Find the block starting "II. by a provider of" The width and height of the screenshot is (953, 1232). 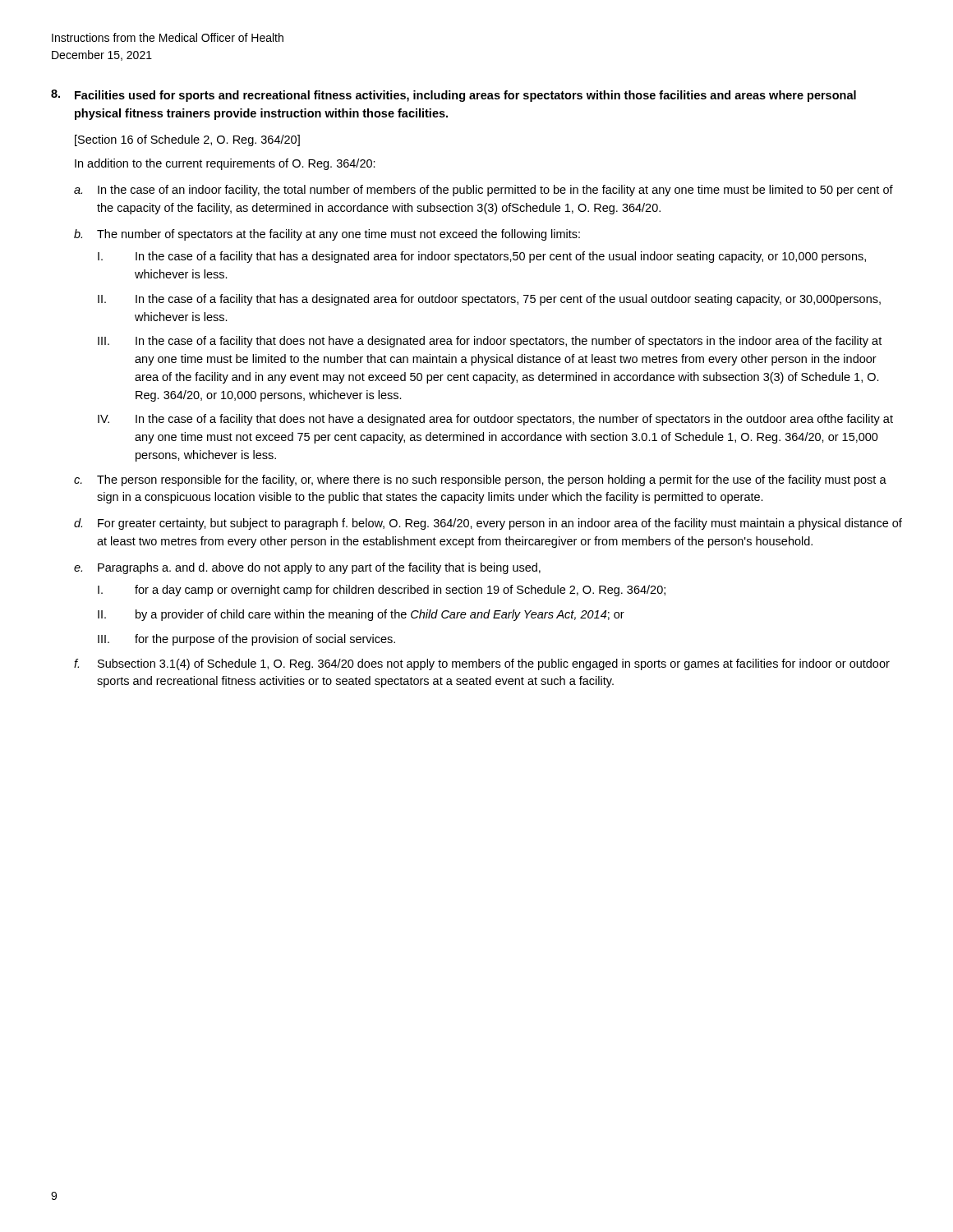click(x=500, y=615)
